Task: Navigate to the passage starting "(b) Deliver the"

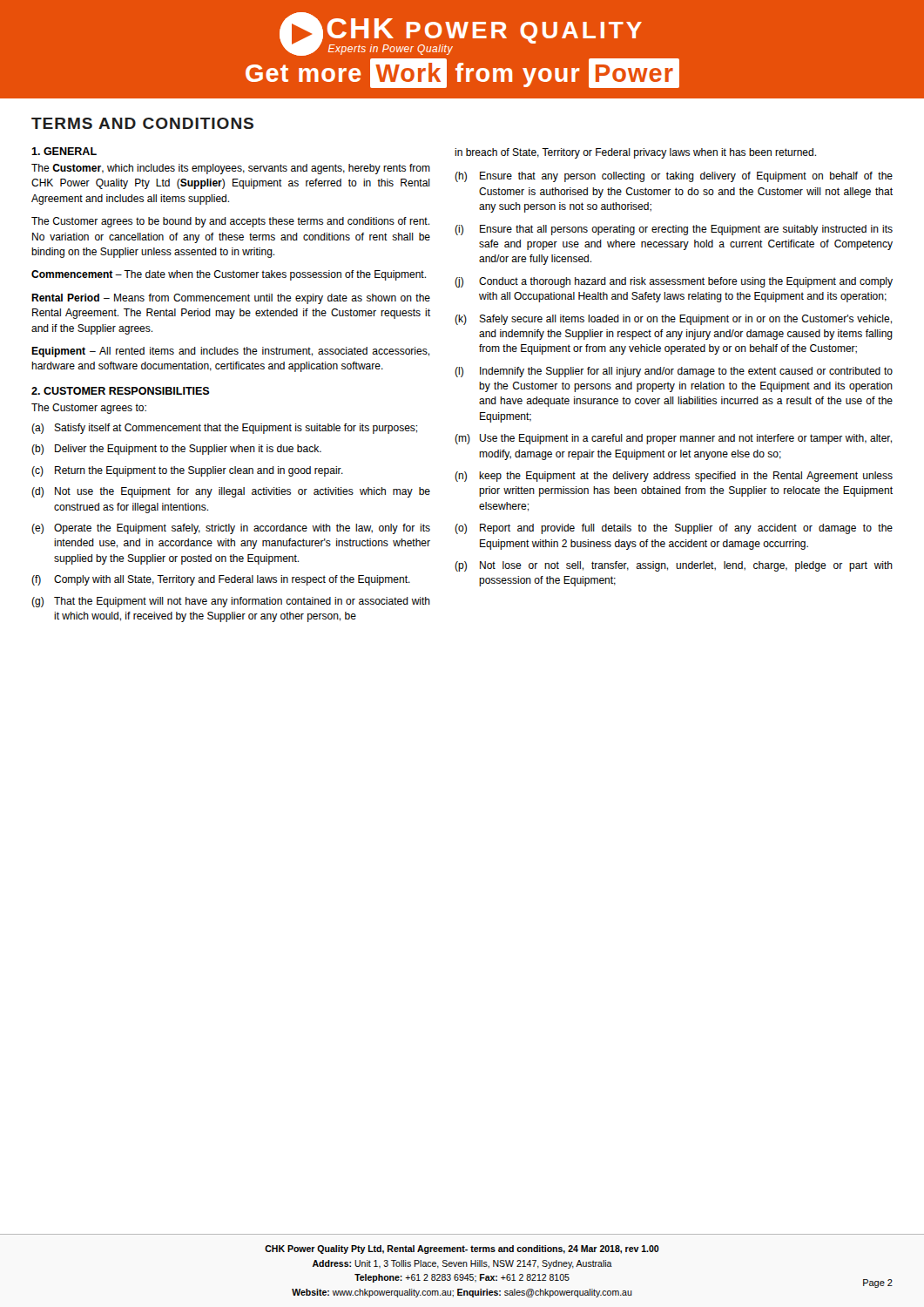Action: pos(177,450)
